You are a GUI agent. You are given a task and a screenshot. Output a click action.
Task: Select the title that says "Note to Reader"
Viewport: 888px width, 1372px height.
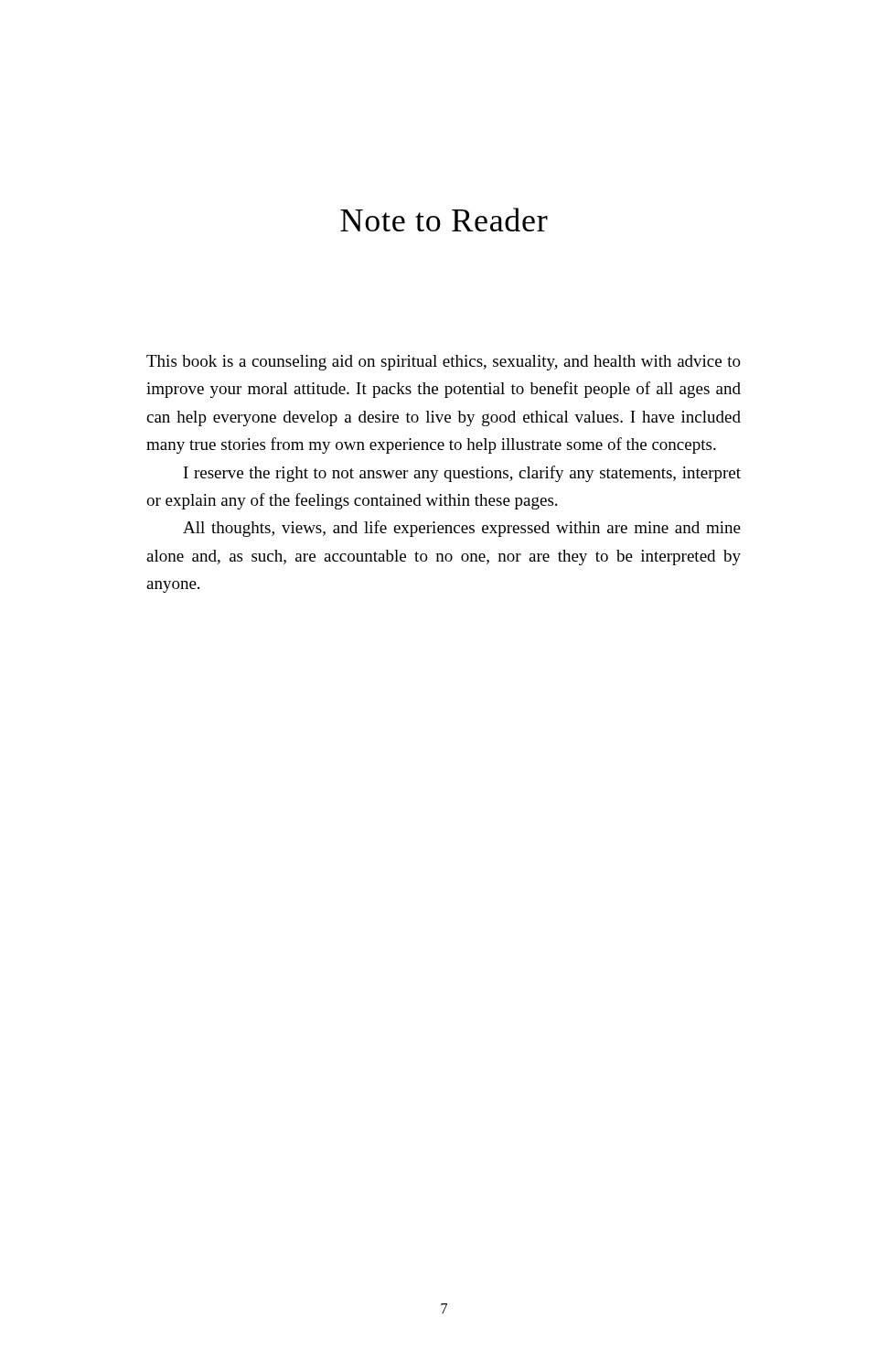pyautogui.click(x=444, y=220)
